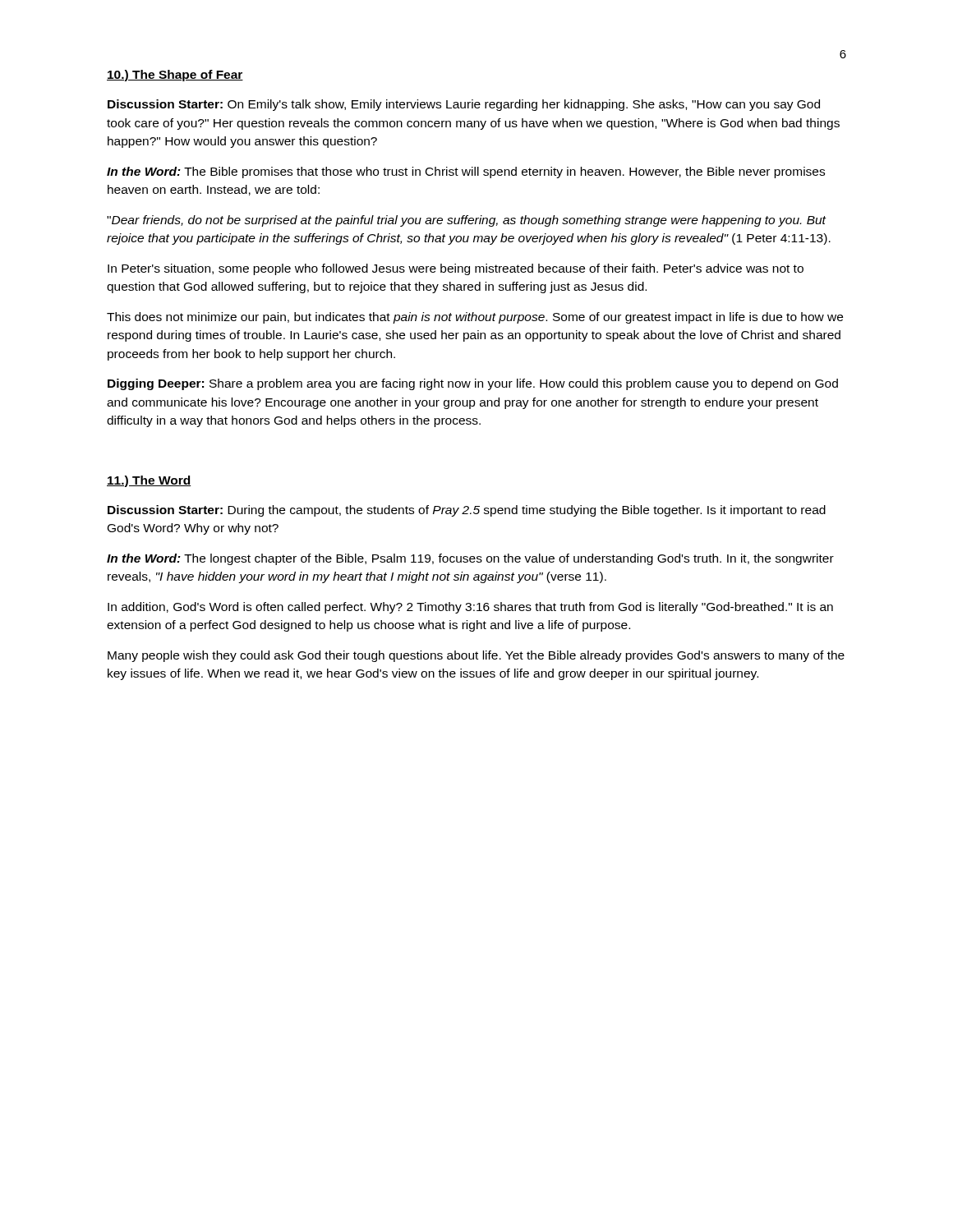The height and width of the screenshot is (1232, 953).
Task: Point to the block beginning "In the Word: The Bible promises that"
Action: tap(476, 181)
